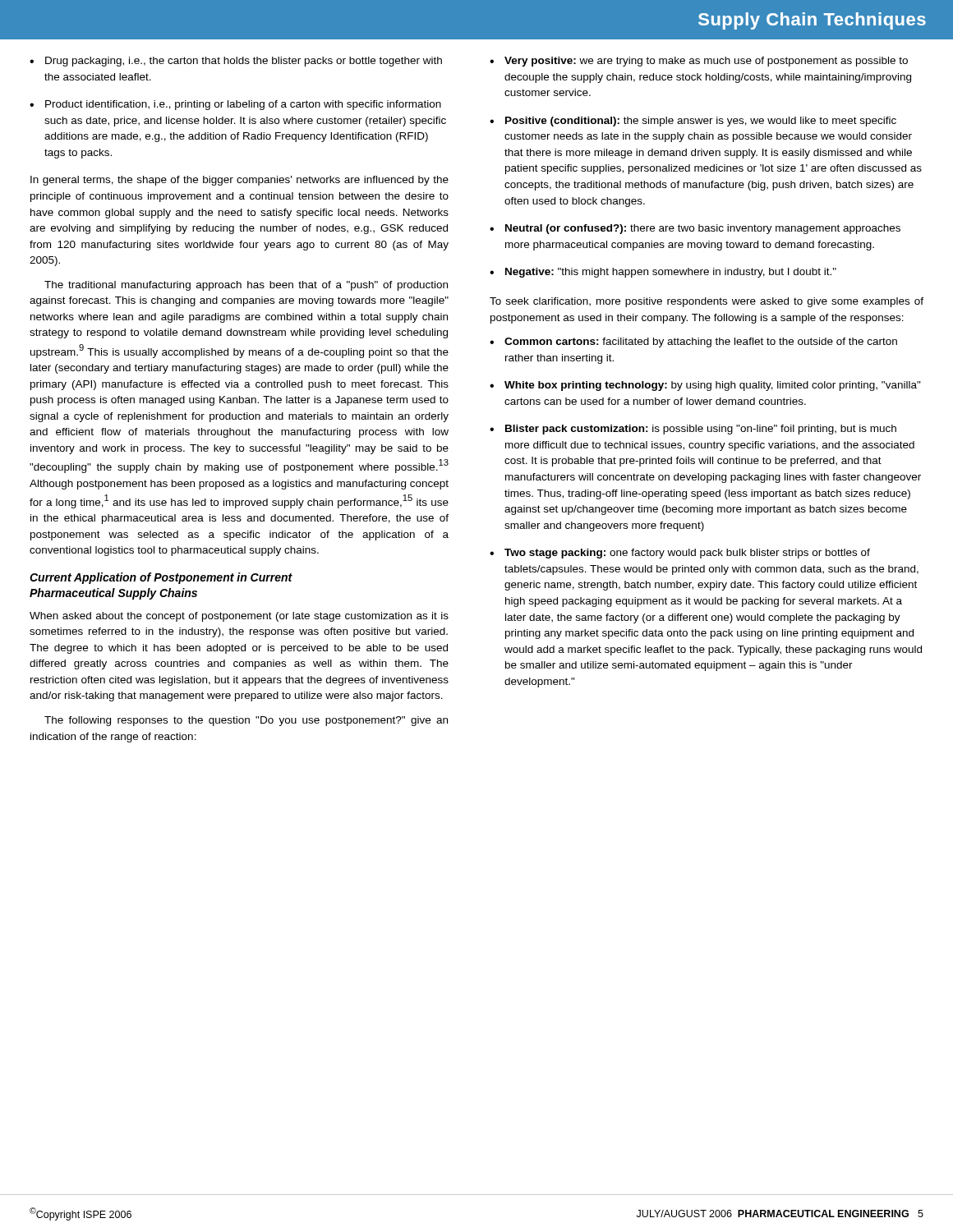Locate the text starting "• Two stage packing:"
The width and height of the screenshot is (953, 1232).
coord(707,617)
